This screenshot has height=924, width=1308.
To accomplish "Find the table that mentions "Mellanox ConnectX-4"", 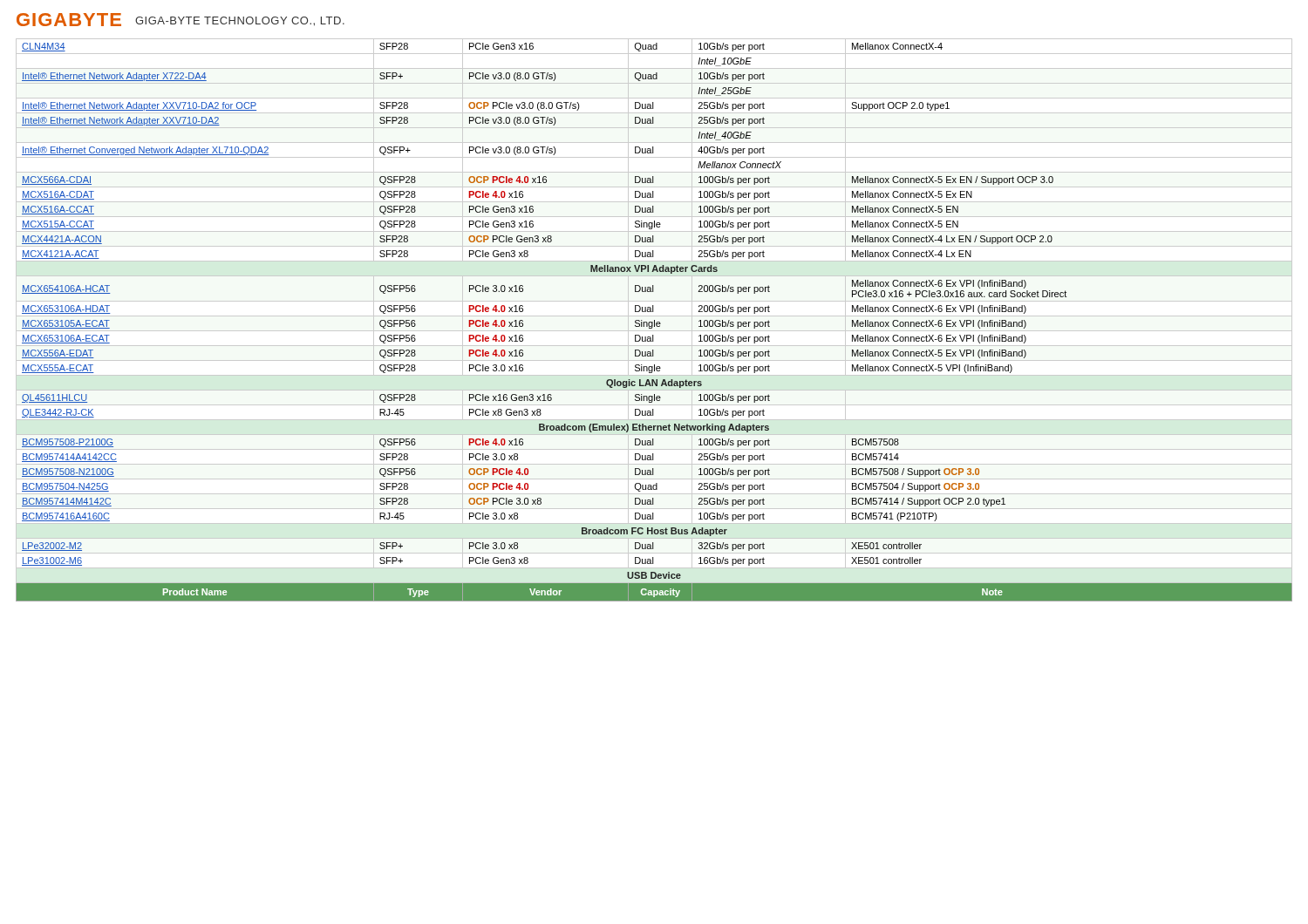I will click(654, 320).
